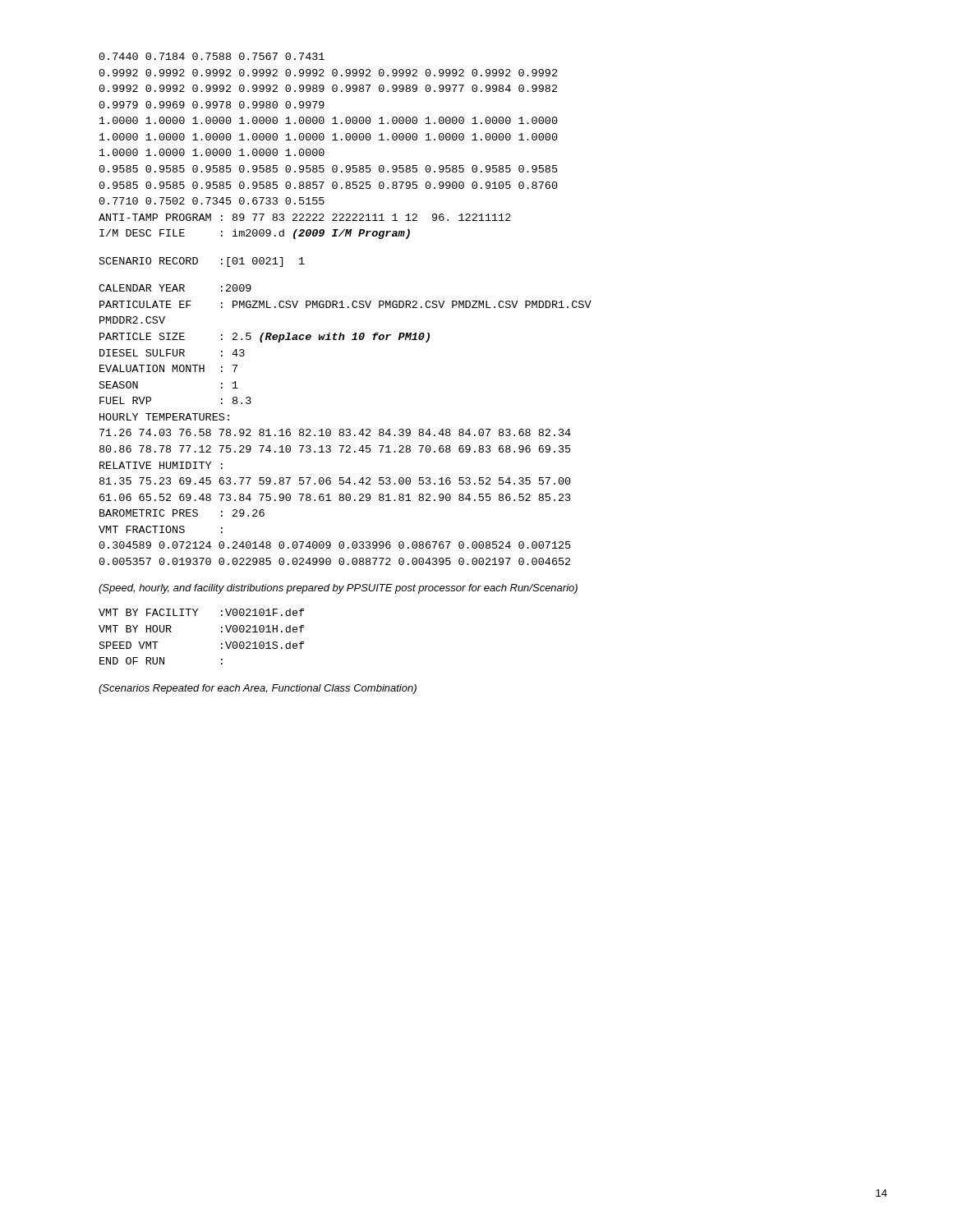Viewport: 953px width, 1232px height.
Task: Find the caption that says "(Speed, hourly, and facility distributions prepared by"
Action: pyautogui.click(x=338, y=588)
